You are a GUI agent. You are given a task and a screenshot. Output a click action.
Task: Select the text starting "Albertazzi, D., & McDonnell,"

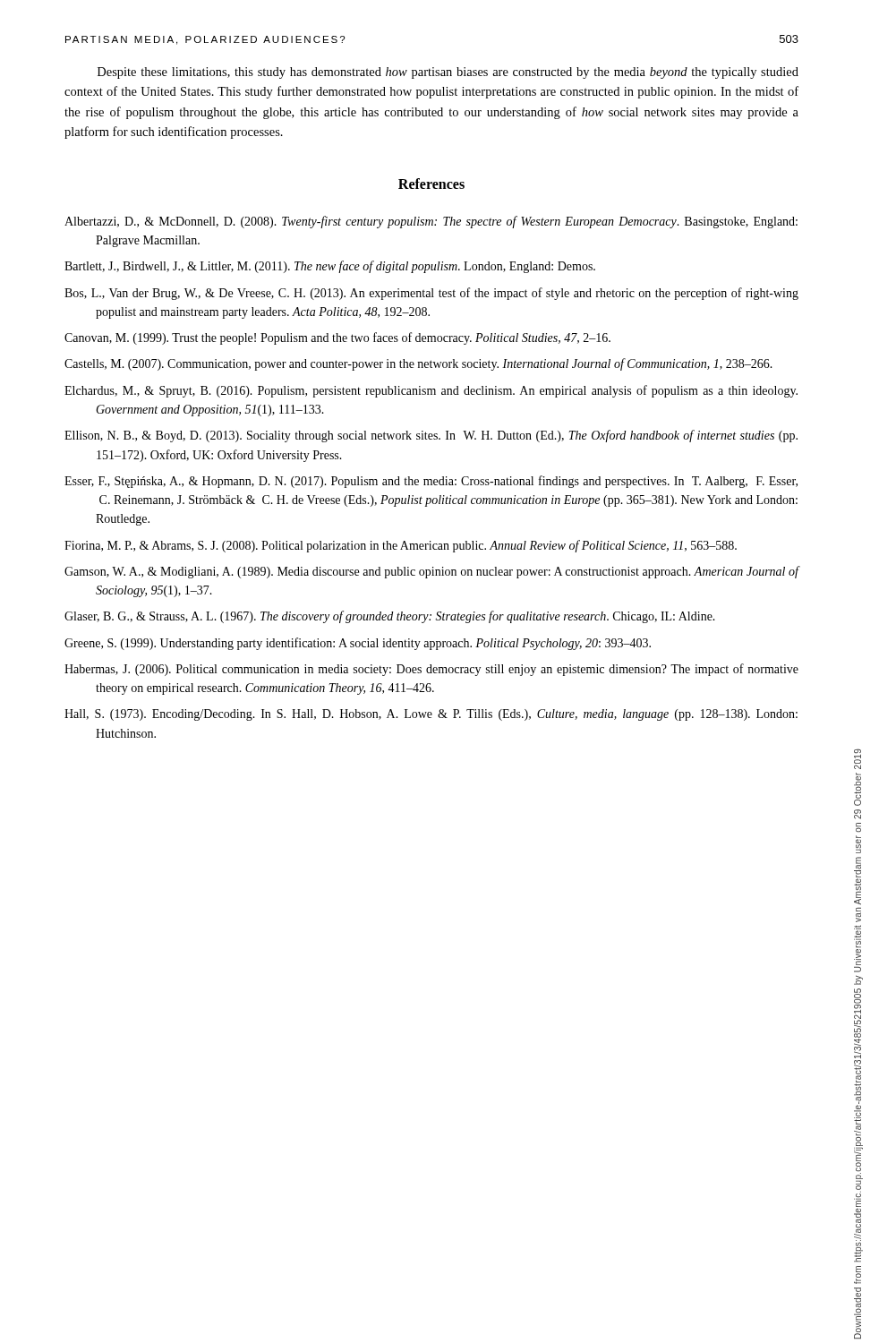431,231
